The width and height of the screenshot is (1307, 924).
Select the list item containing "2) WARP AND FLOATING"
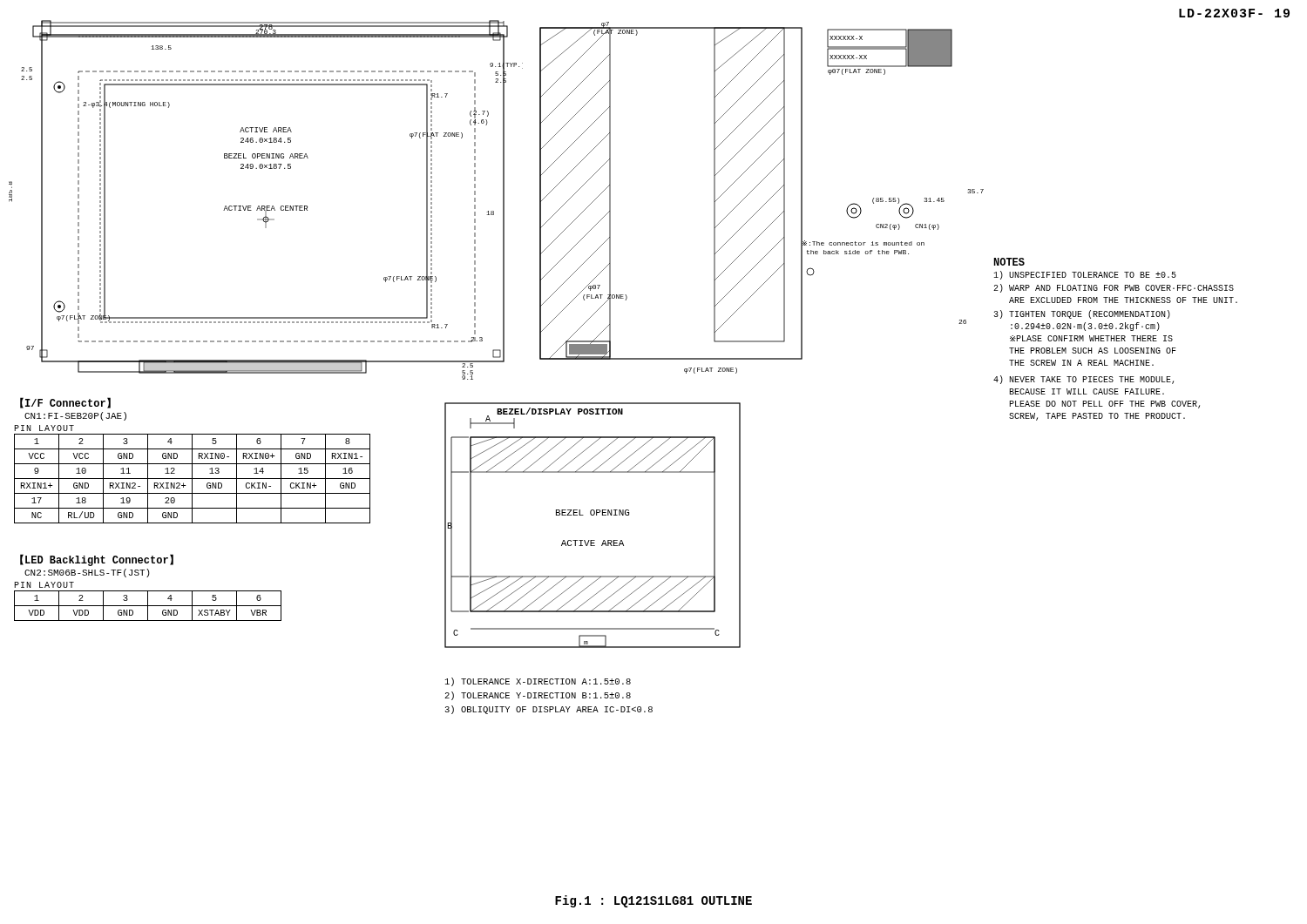click(1116, 295)
